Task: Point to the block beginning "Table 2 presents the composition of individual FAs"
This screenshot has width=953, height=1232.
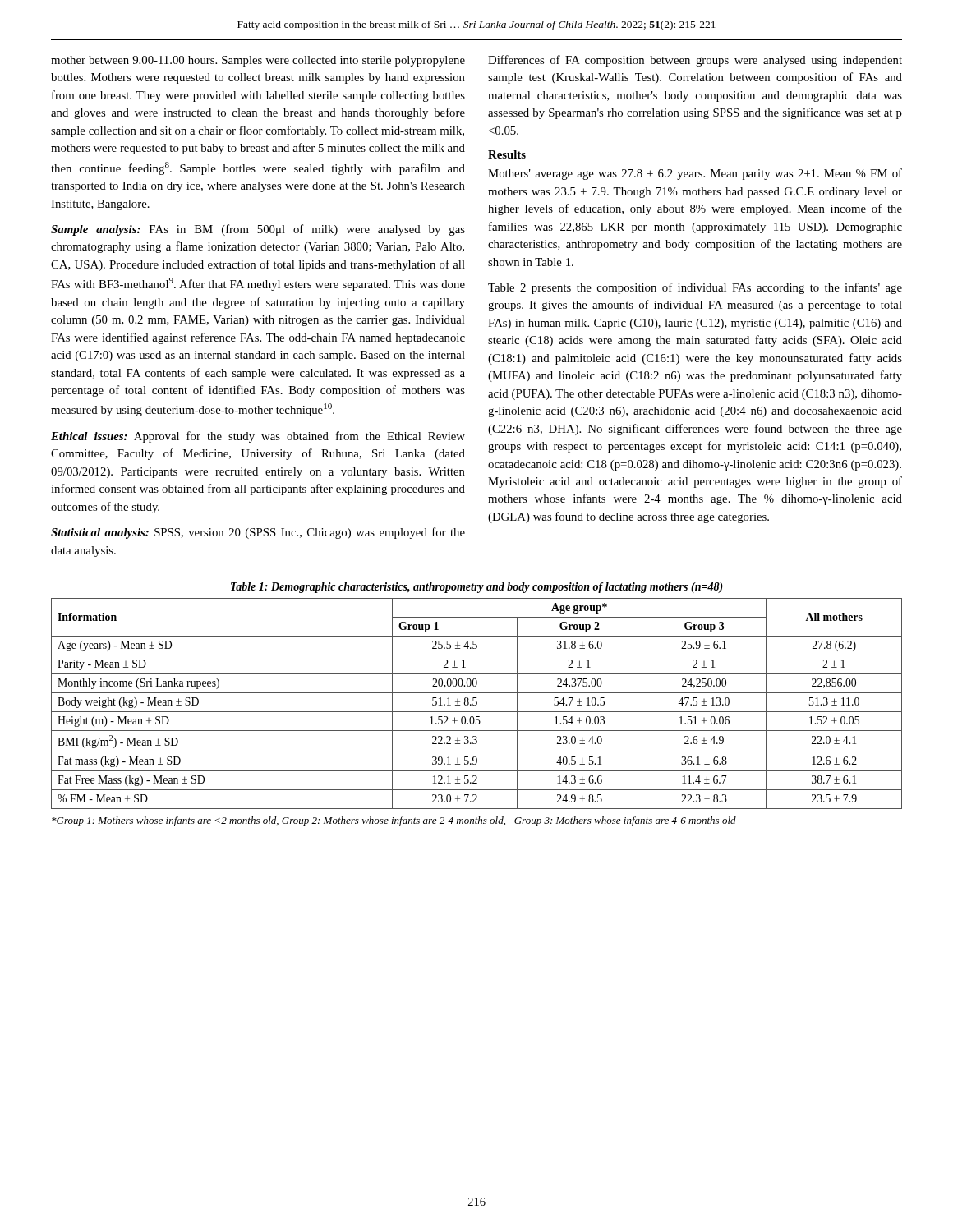Action: (x=695, y=403)
